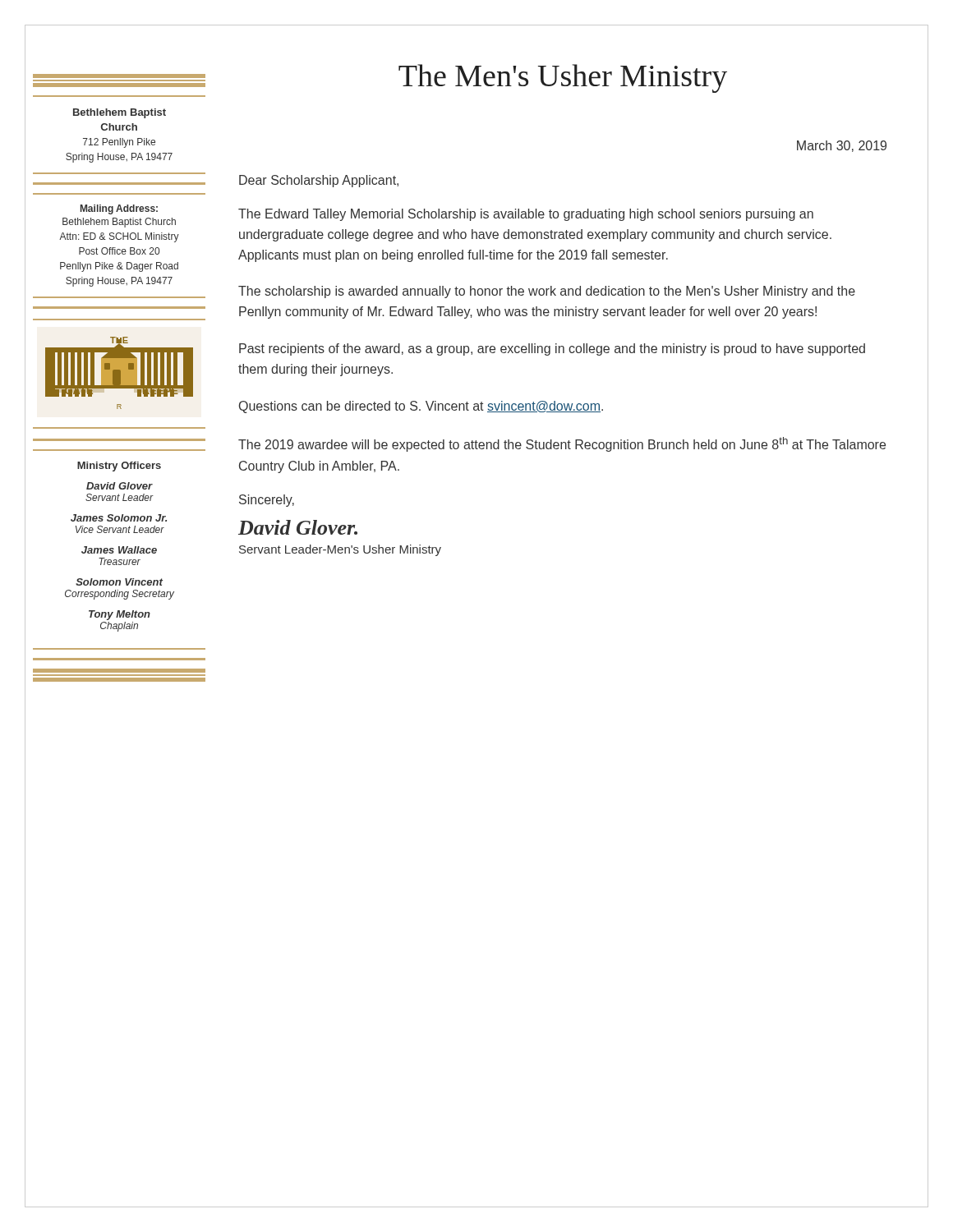This screenshot has height=1232, width=953.
Task: Find the text block containing "The Edward Talley Memorial Scholarship is"
Action: coord(535,234)
